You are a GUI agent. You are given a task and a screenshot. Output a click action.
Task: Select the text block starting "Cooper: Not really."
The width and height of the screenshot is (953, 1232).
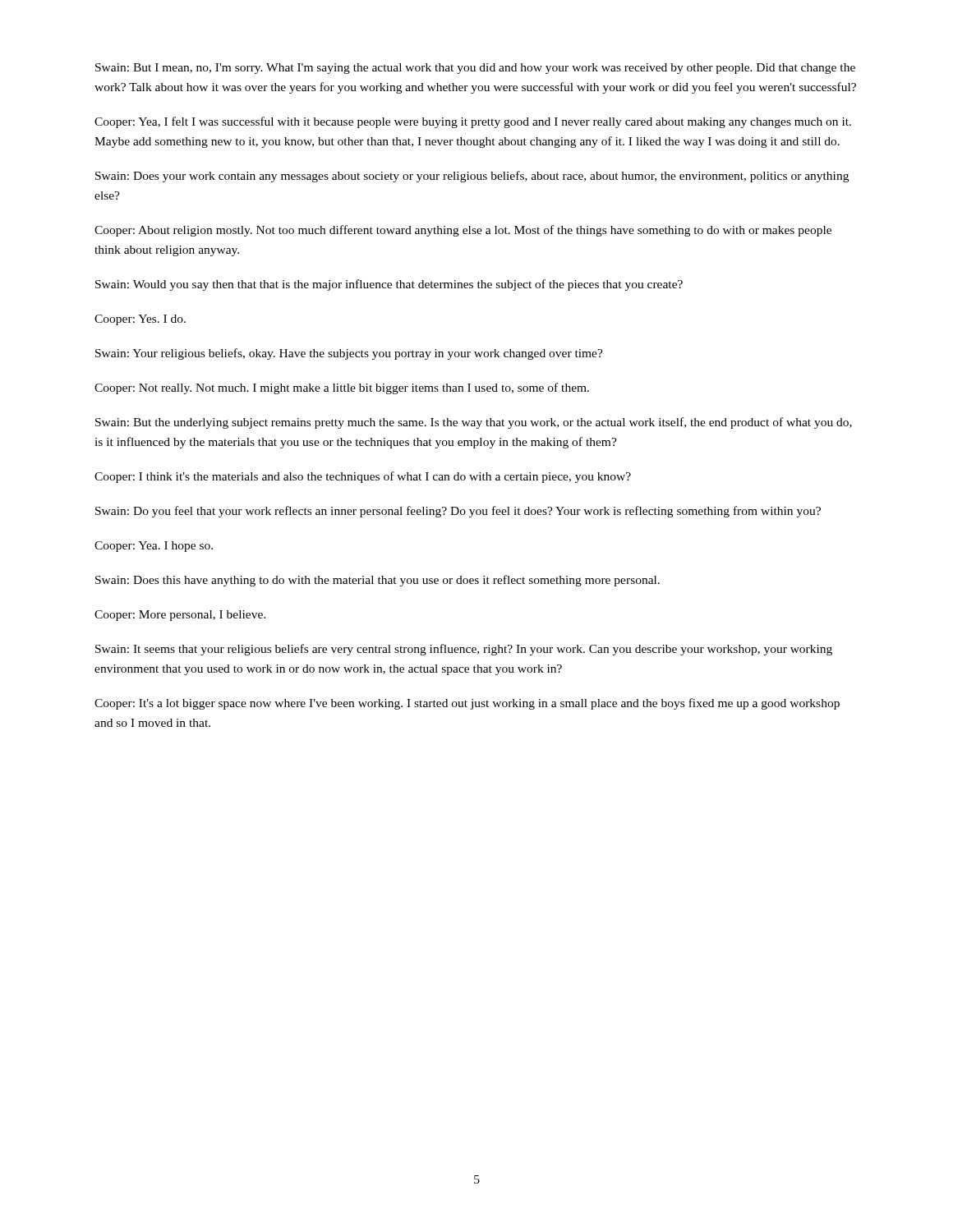[342, 387]
